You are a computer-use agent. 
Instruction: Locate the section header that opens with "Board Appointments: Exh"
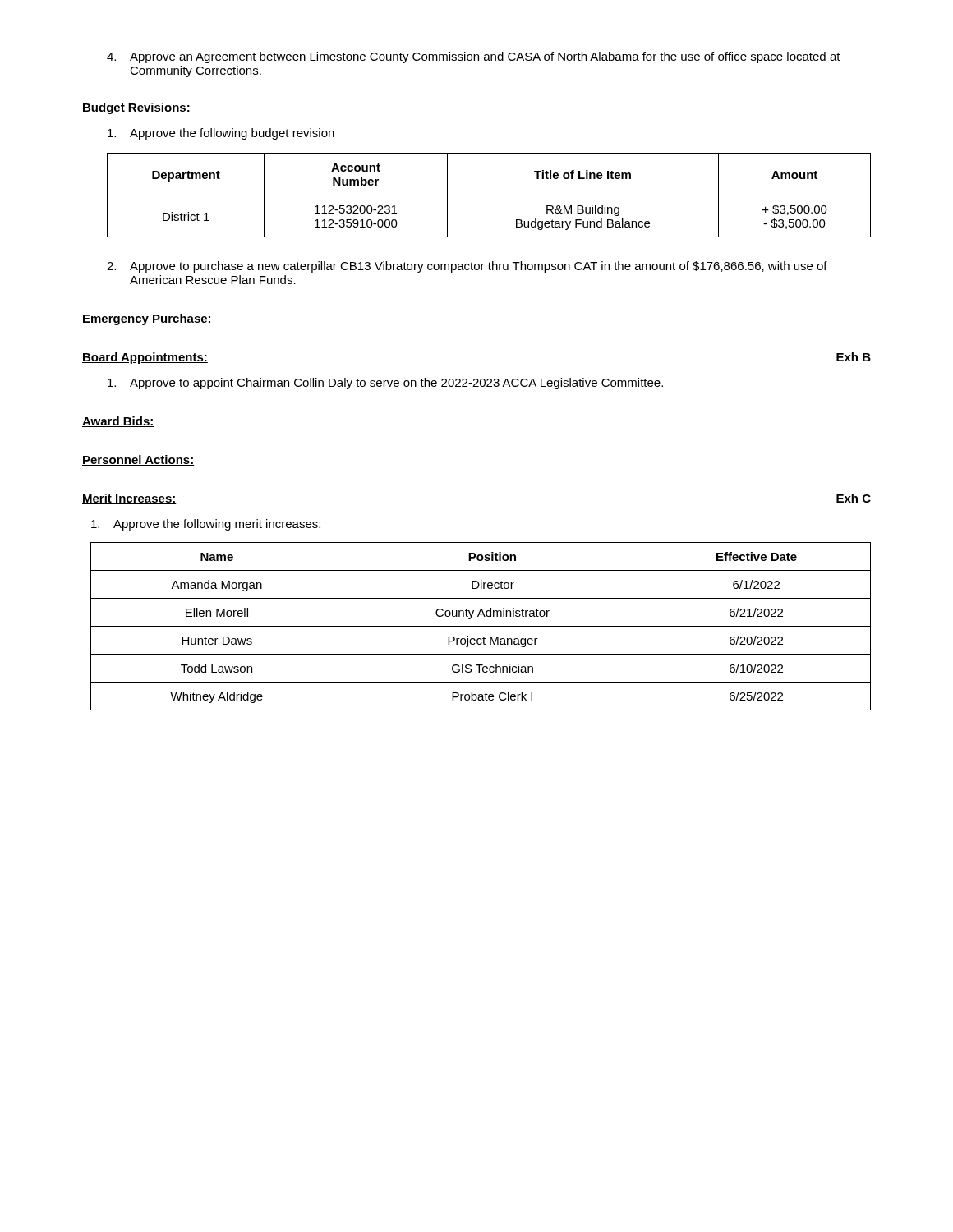[x=173, y=358]
